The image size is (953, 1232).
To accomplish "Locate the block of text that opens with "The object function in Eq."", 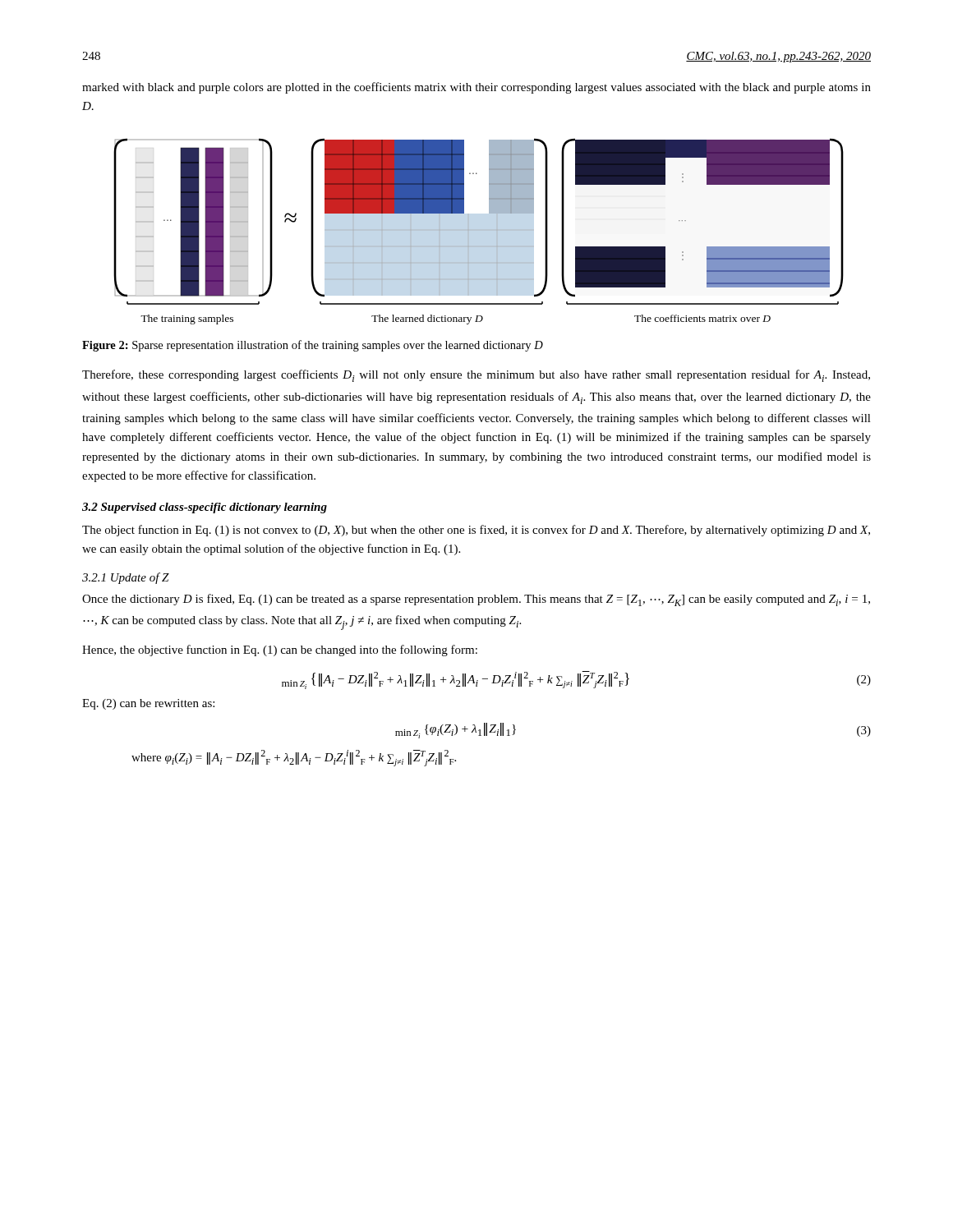I will [476, 539].
